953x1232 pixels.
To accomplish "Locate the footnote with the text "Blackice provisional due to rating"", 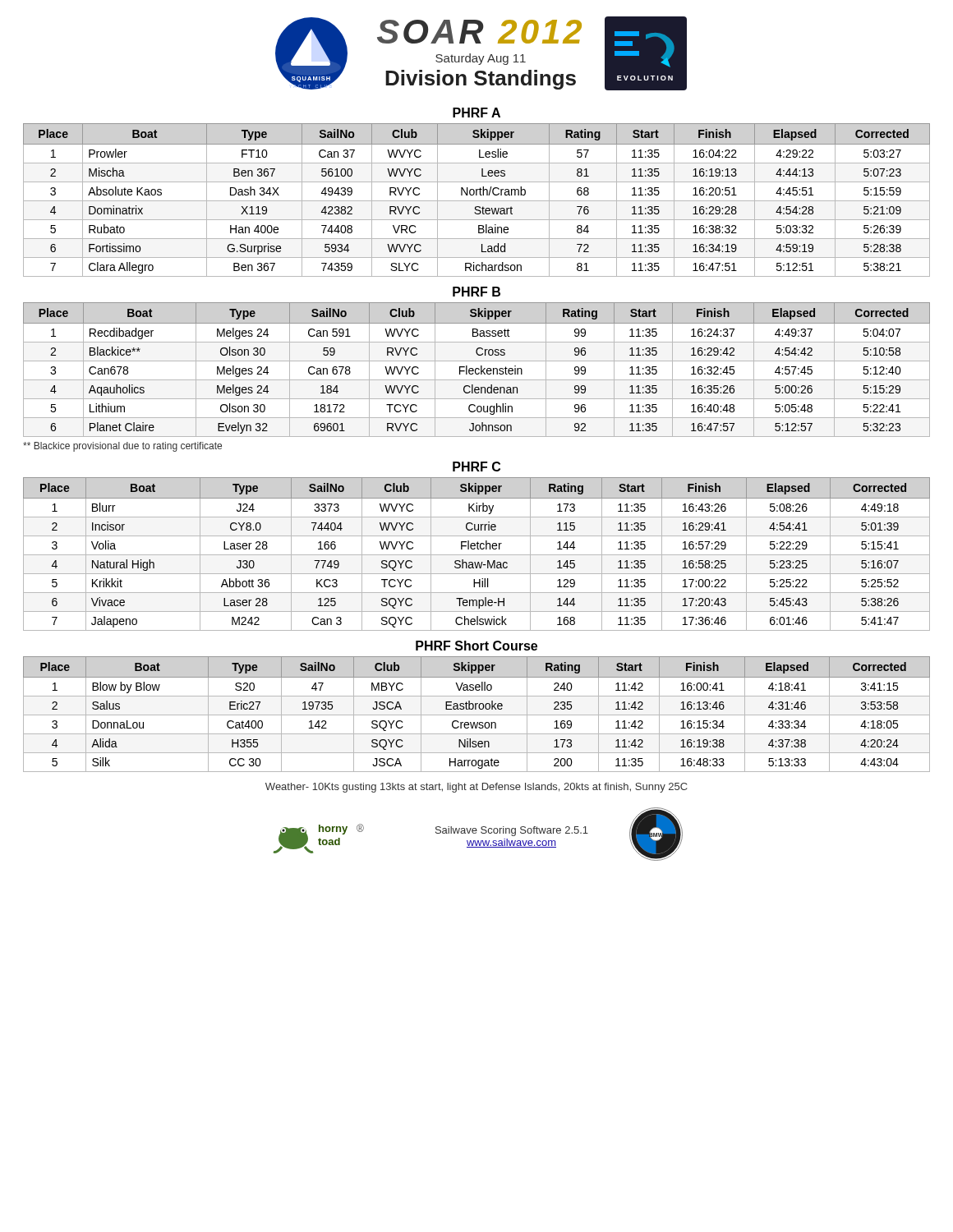I will (x=123, y=446).
